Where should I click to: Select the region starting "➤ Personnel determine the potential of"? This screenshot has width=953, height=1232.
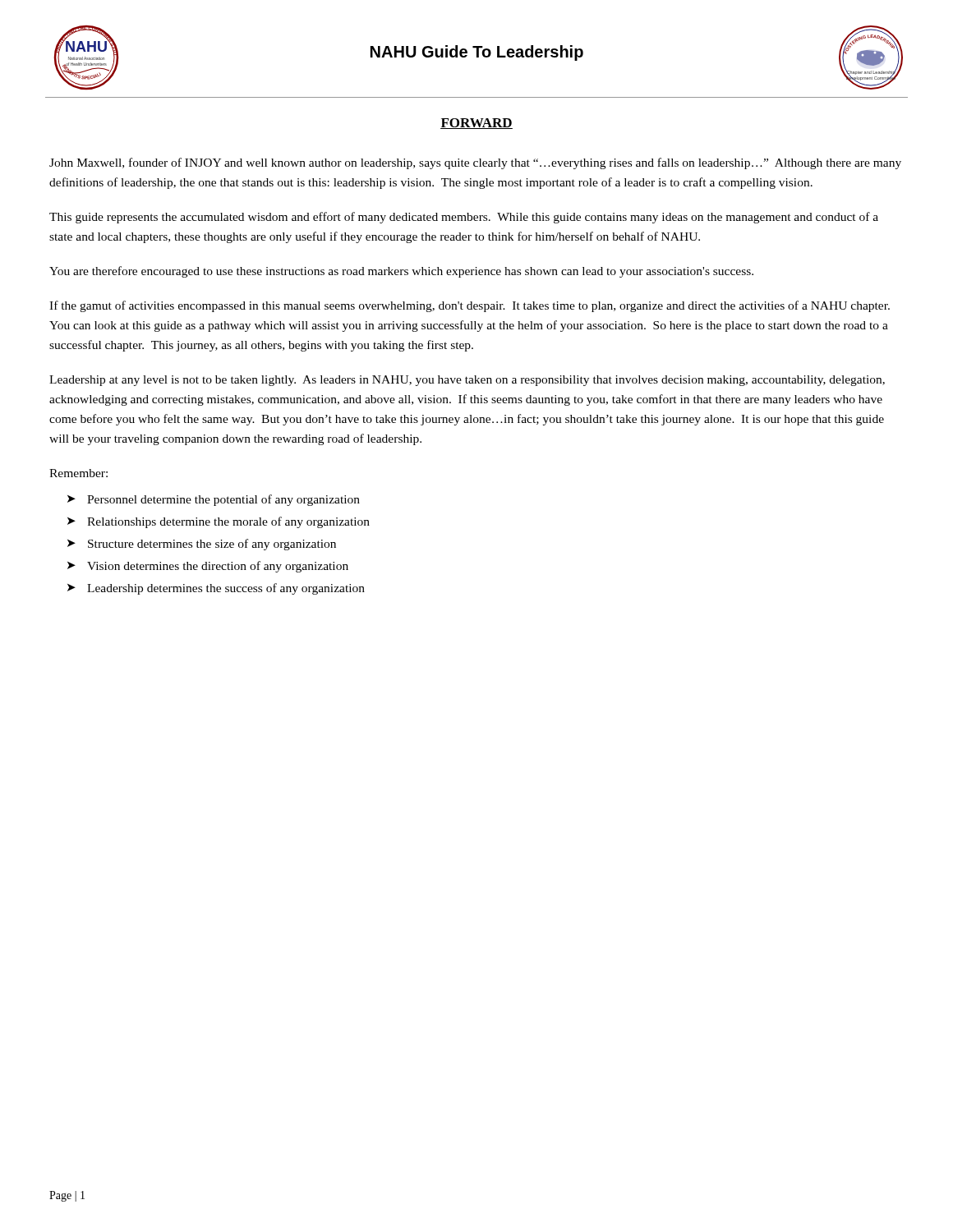[x=213, y=500]
